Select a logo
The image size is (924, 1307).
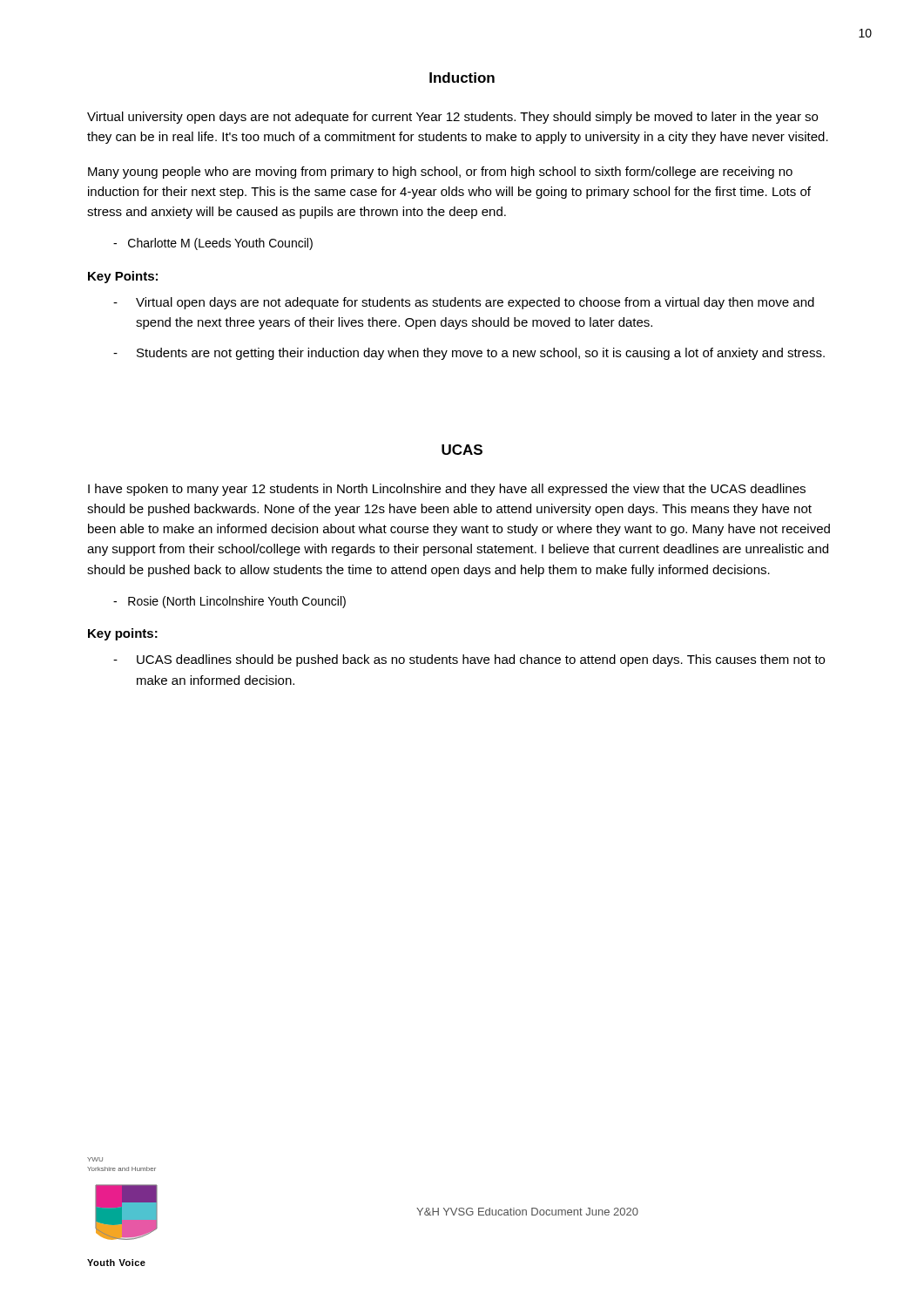click(126, 1212)
